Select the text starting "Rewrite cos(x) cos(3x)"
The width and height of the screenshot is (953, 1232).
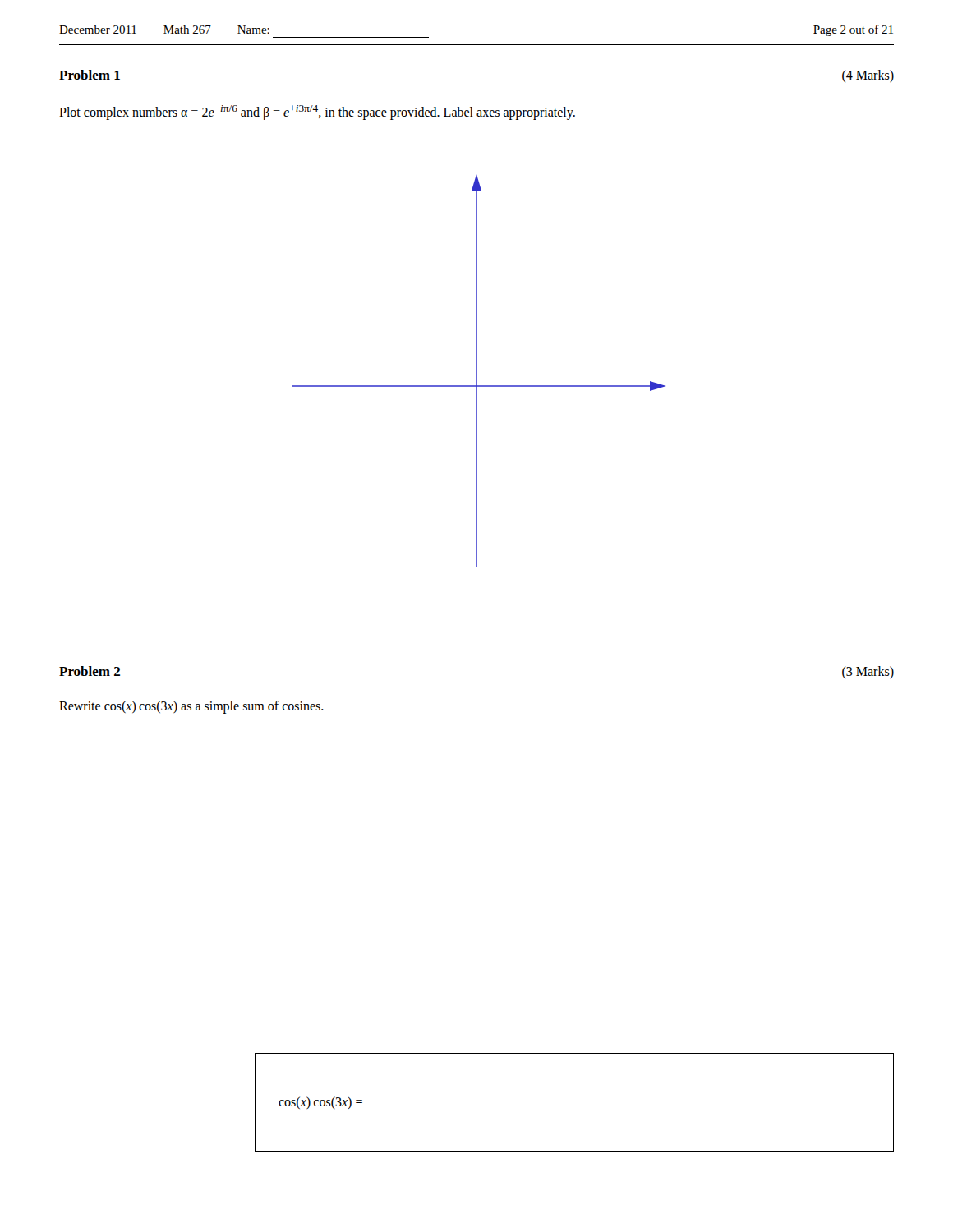(x=192, y=706)
